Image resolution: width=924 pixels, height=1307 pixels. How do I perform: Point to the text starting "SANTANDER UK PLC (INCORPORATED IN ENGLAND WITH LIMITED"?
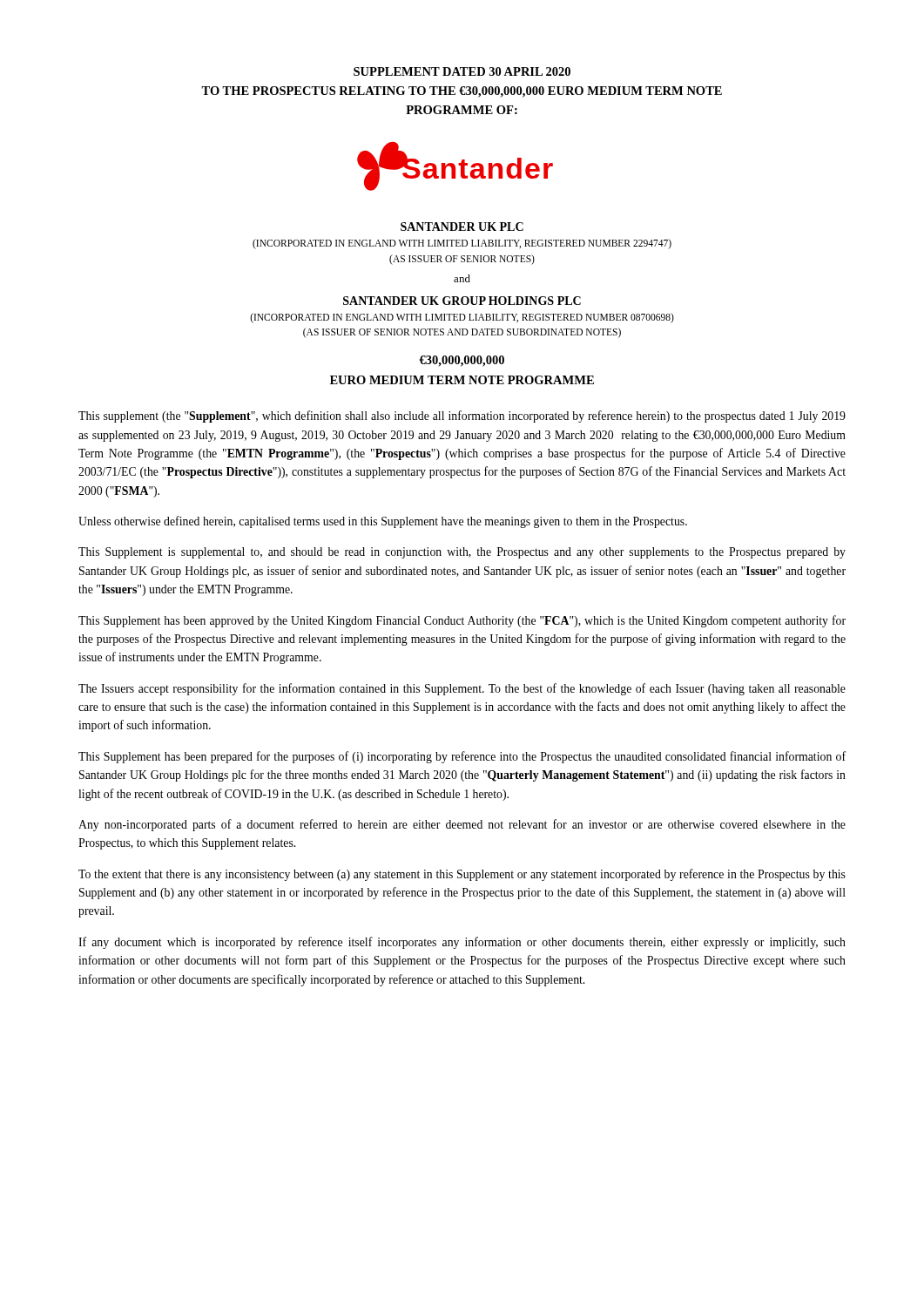462,253
